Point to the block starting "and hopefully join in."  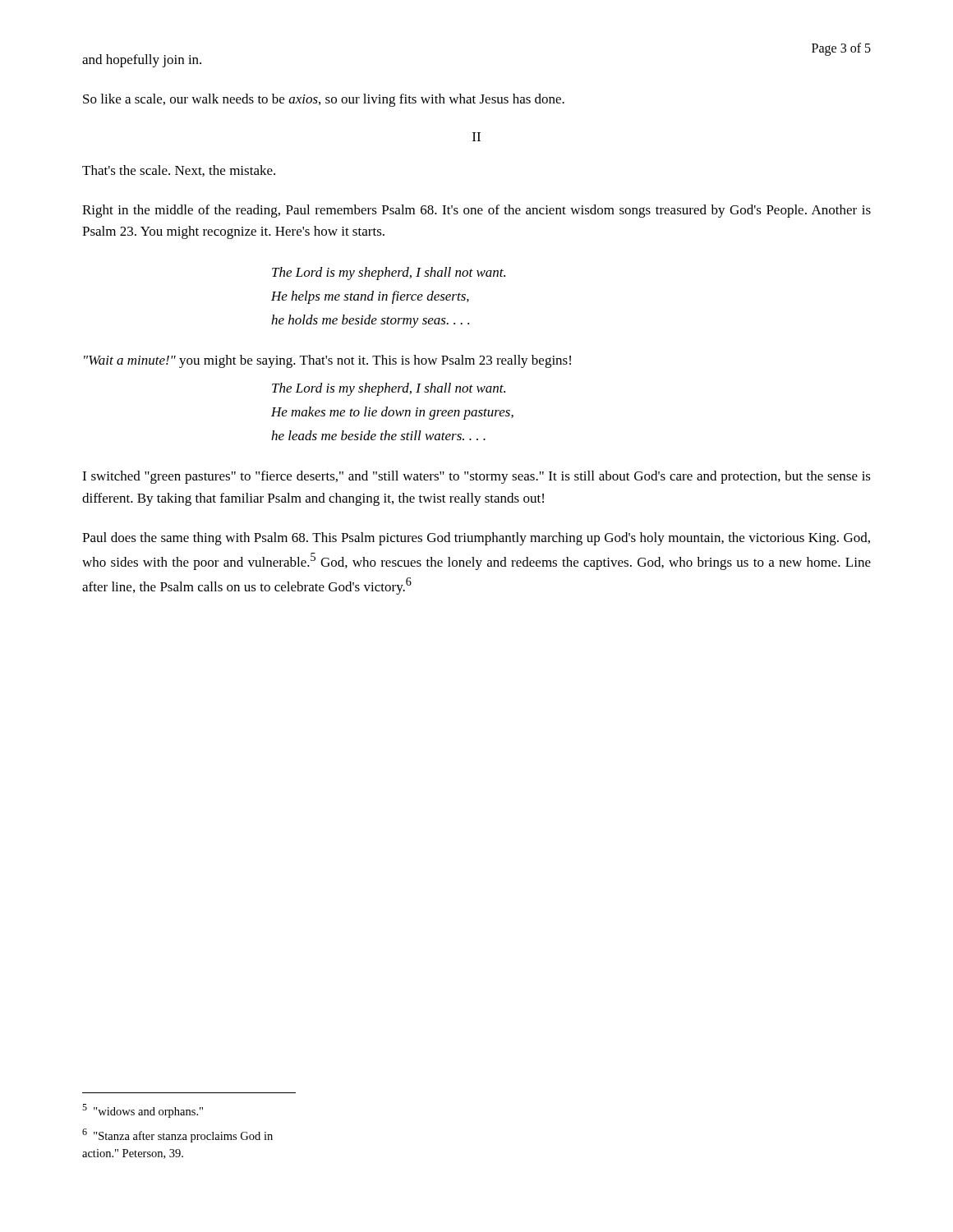coord(142,60)
